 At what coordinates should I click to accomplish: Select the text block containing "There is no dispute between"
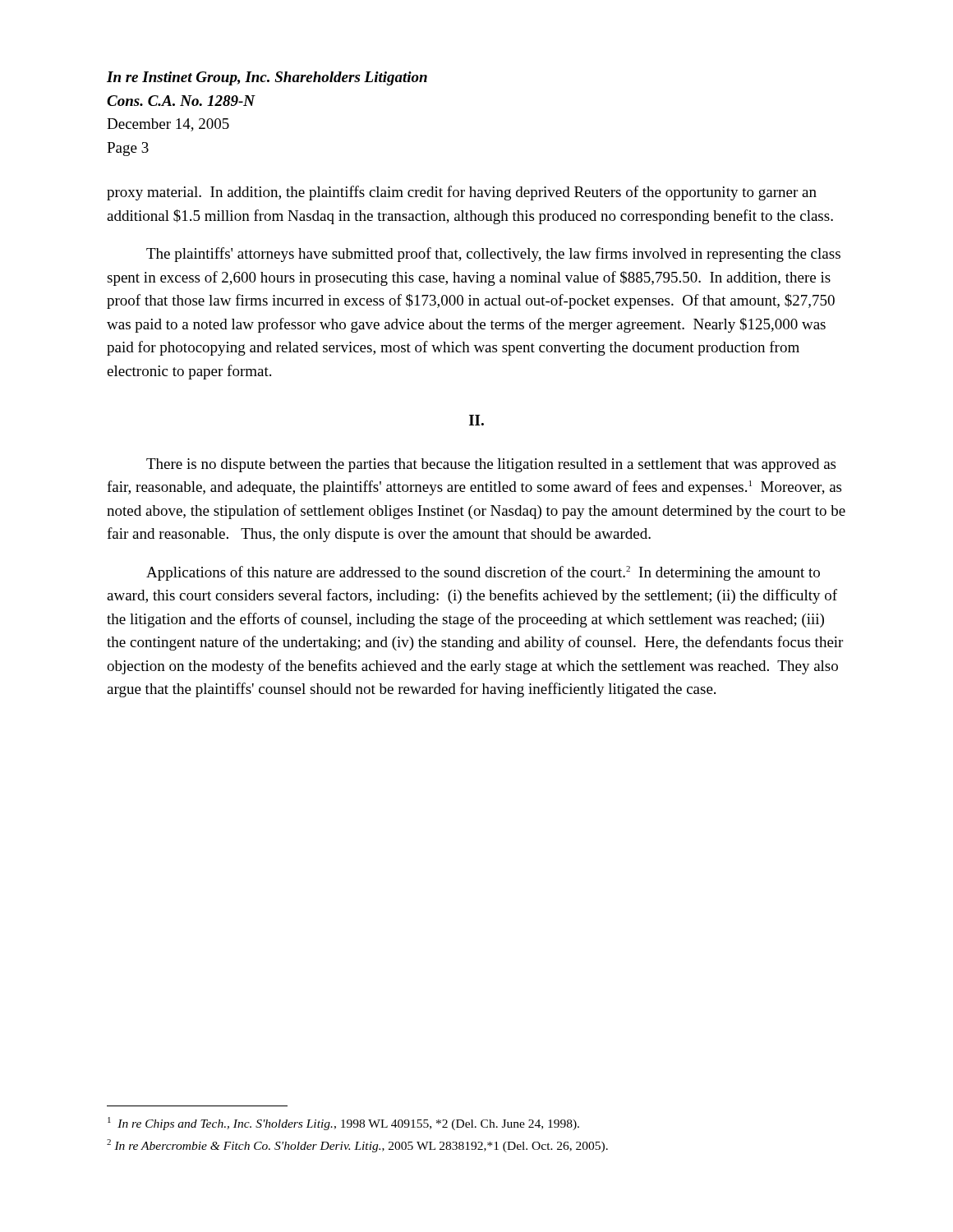tap(476, 498)
